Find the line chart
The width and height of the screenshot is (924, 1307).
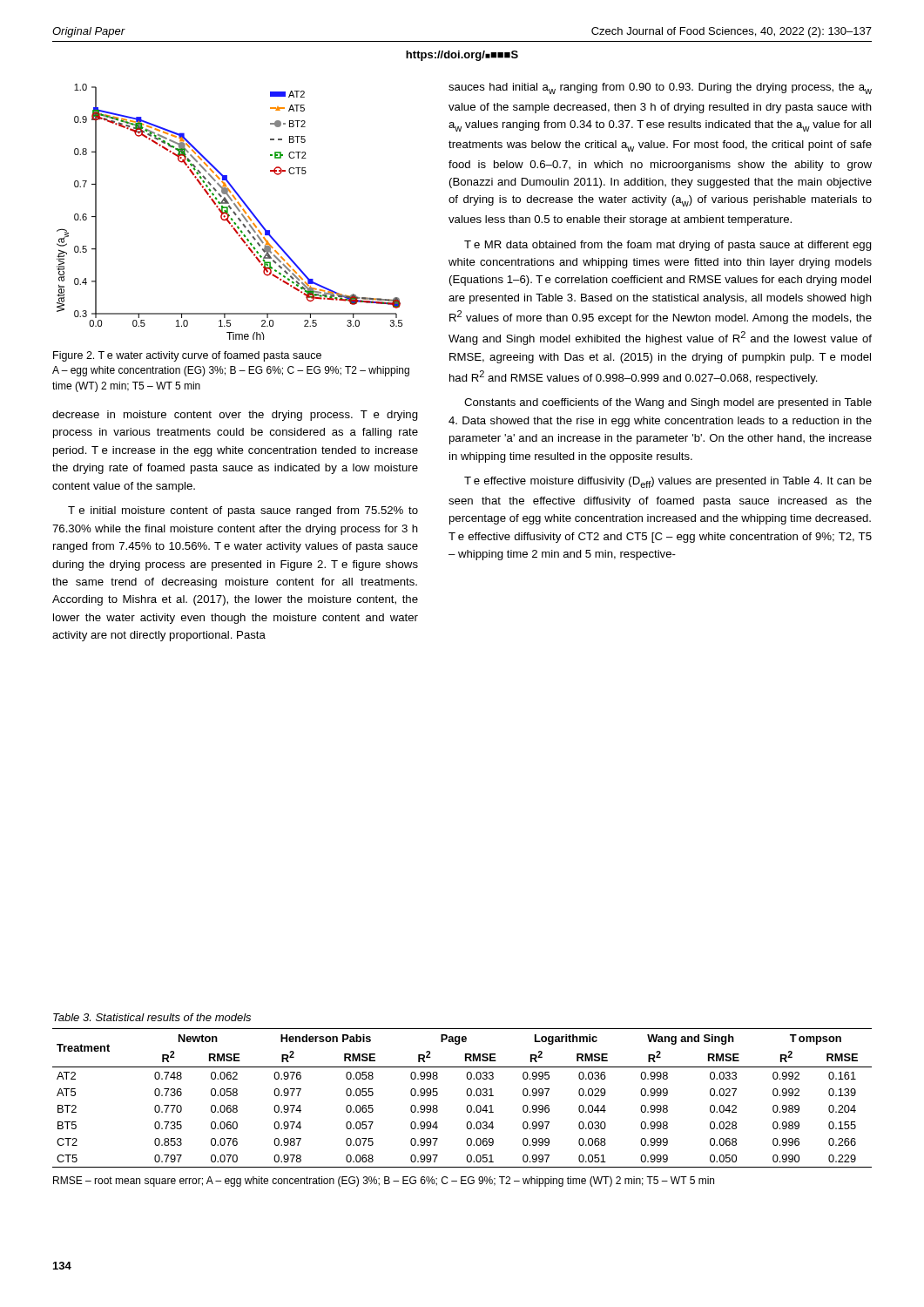click(231, 210)
